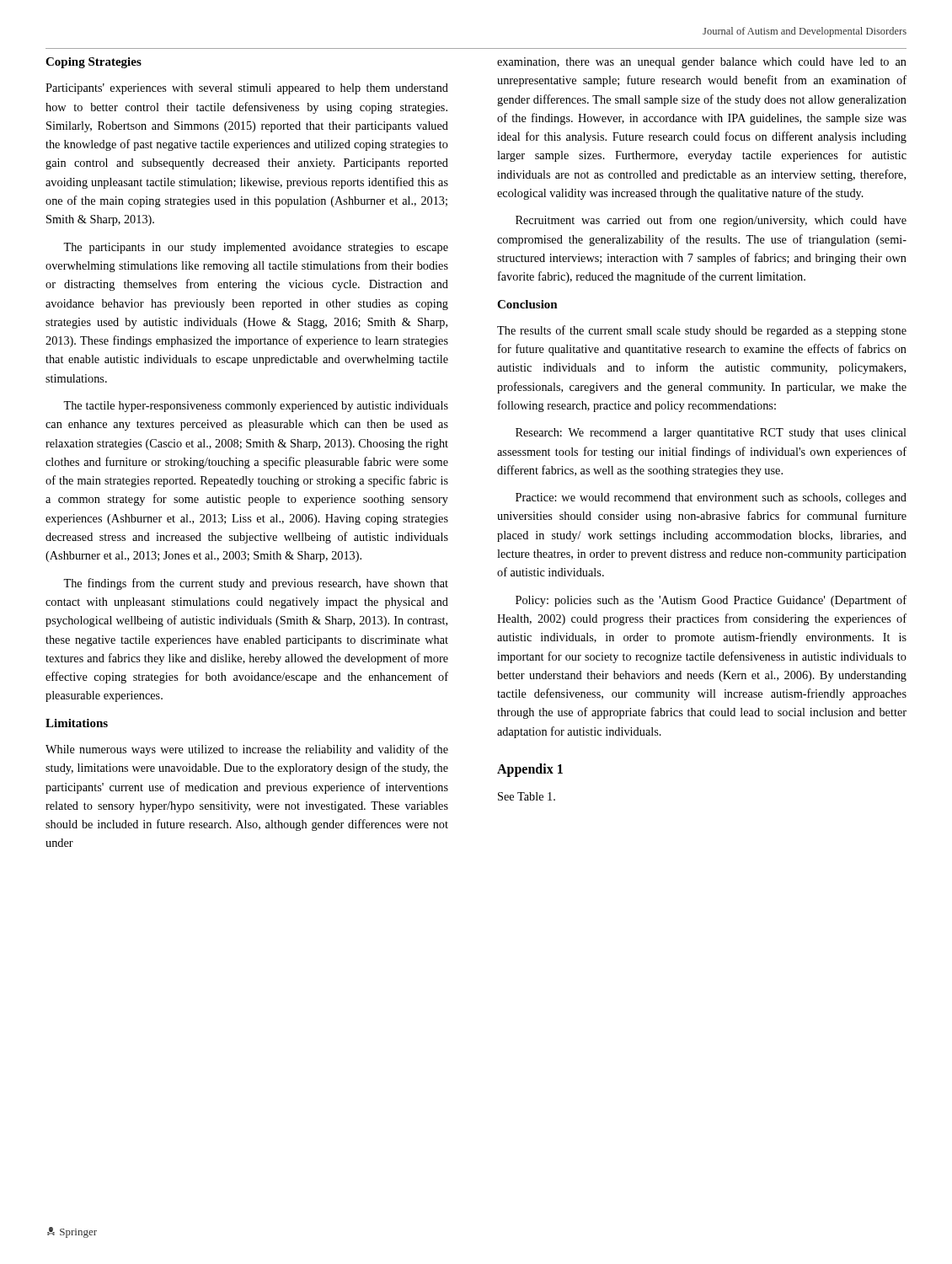Locate the block of text that opens with "Recruitment was carried out from"

pyautogui.click(x=702, y=249)
